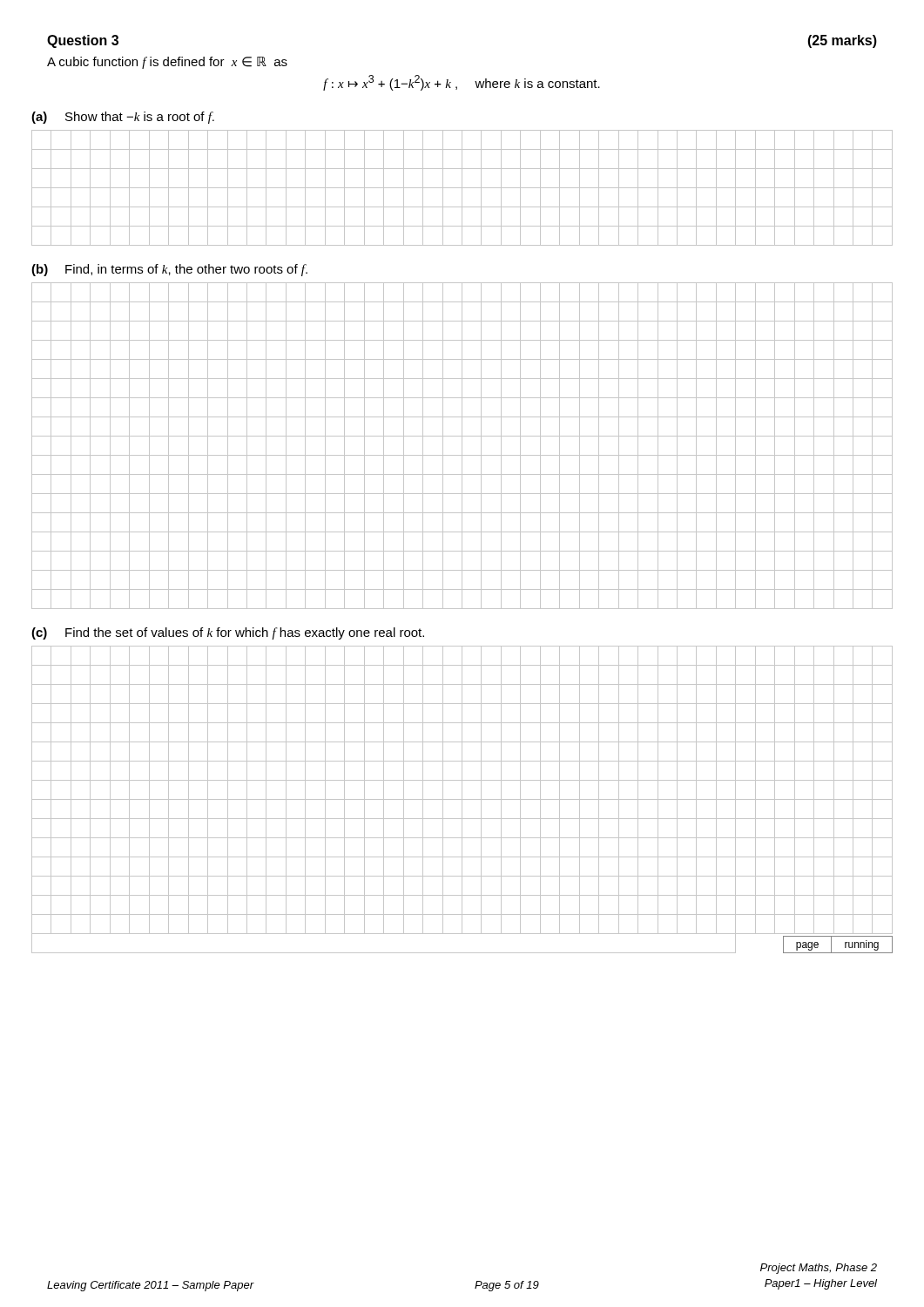This screenshot has height=1307, width=924.
Task: Locate the section header
Action: 83,41
